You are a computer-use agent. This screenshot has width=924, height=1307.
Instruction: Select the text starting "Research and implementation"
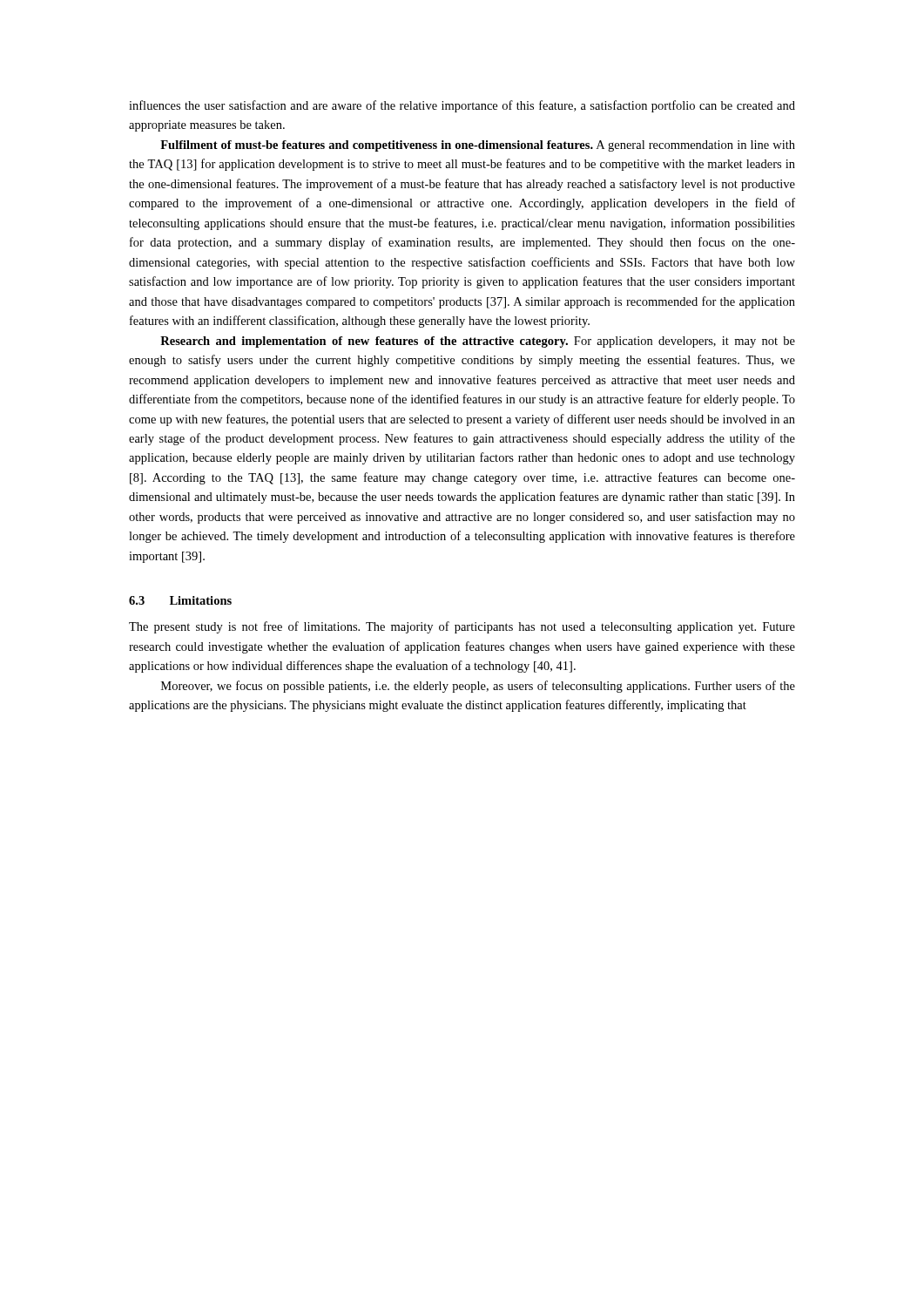point(462,448)
